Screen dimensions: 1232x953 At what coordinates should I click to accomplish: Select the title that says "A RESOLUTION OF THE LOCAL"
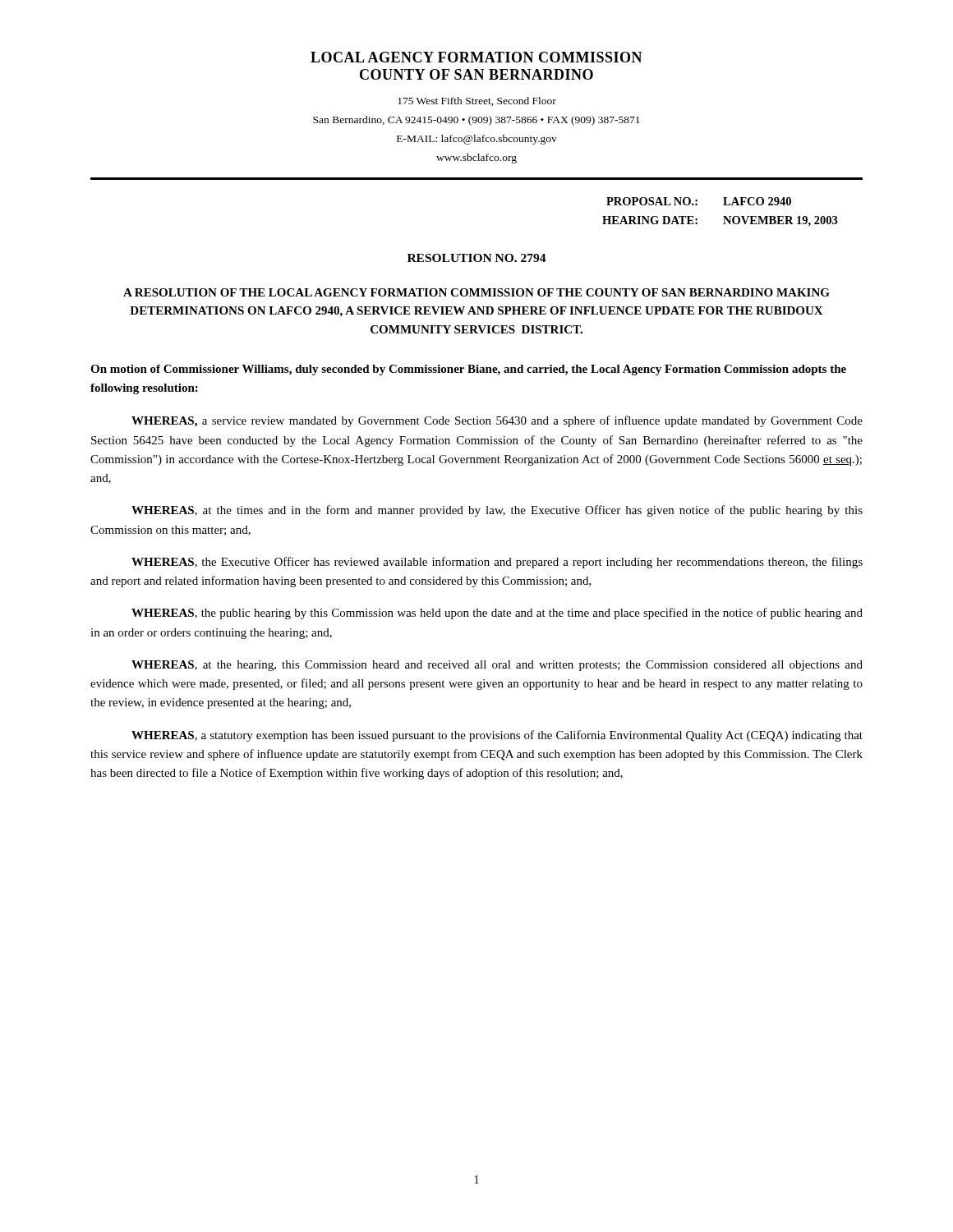point(476,311)
